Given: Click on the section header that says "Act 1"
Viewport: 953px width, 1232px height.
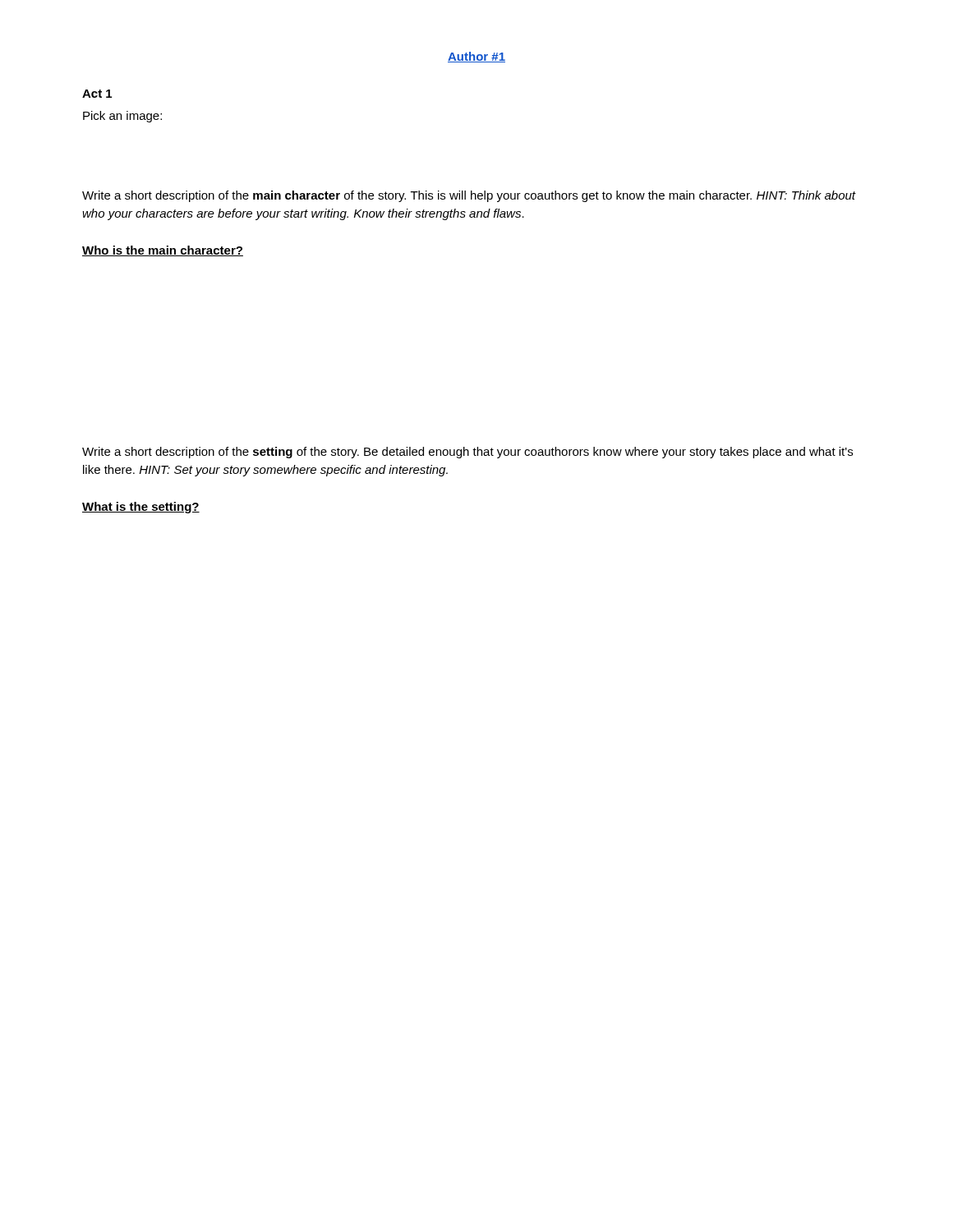Looking at the screenshot, I should [x=97, y=93].
